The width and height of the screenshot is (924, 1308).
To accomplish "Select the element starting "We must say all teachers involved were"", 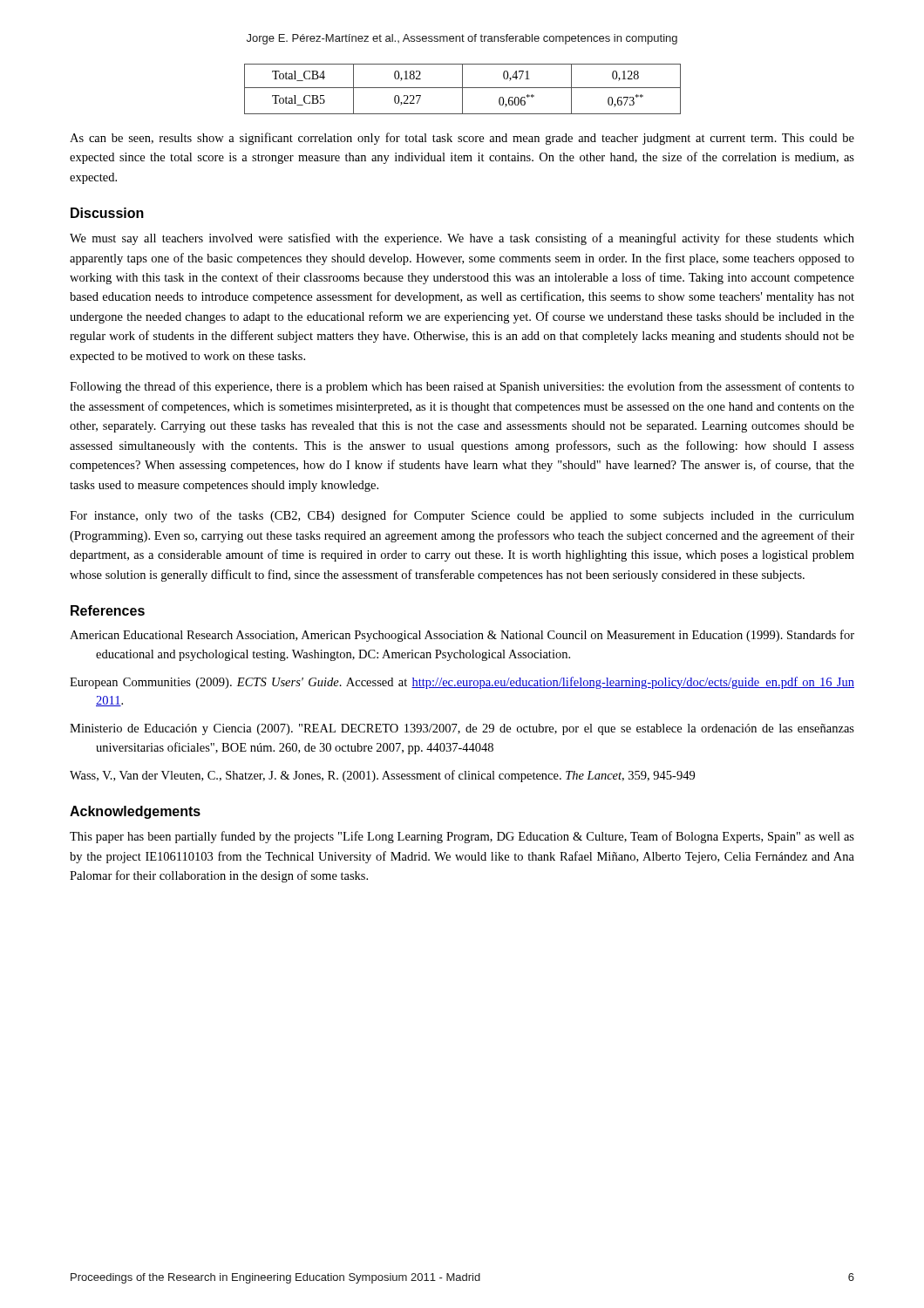I will coord(462,297).
